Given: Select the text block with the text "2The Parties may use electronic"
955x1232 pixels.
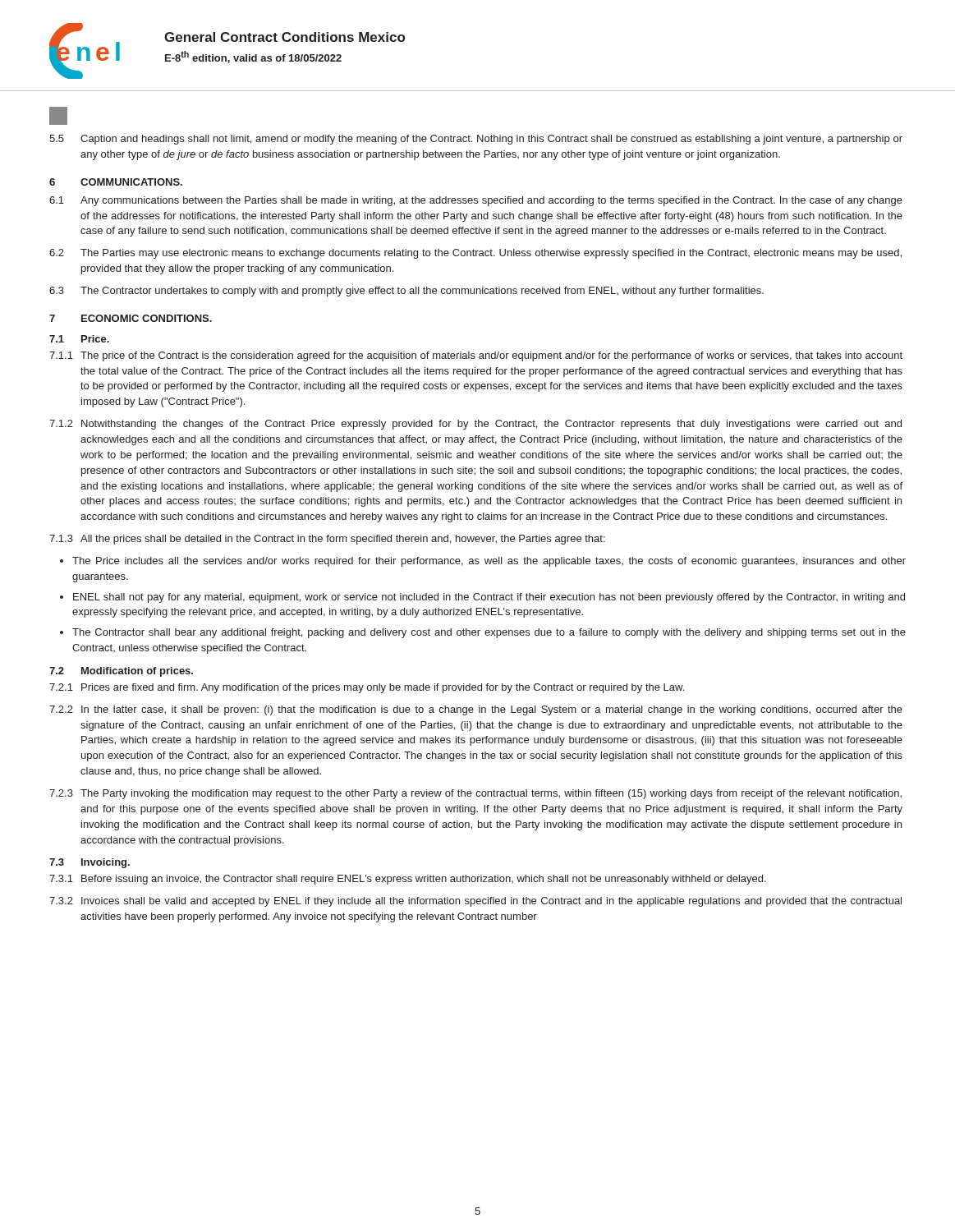Looking at the screenshot, I should (x=476, y=261).
